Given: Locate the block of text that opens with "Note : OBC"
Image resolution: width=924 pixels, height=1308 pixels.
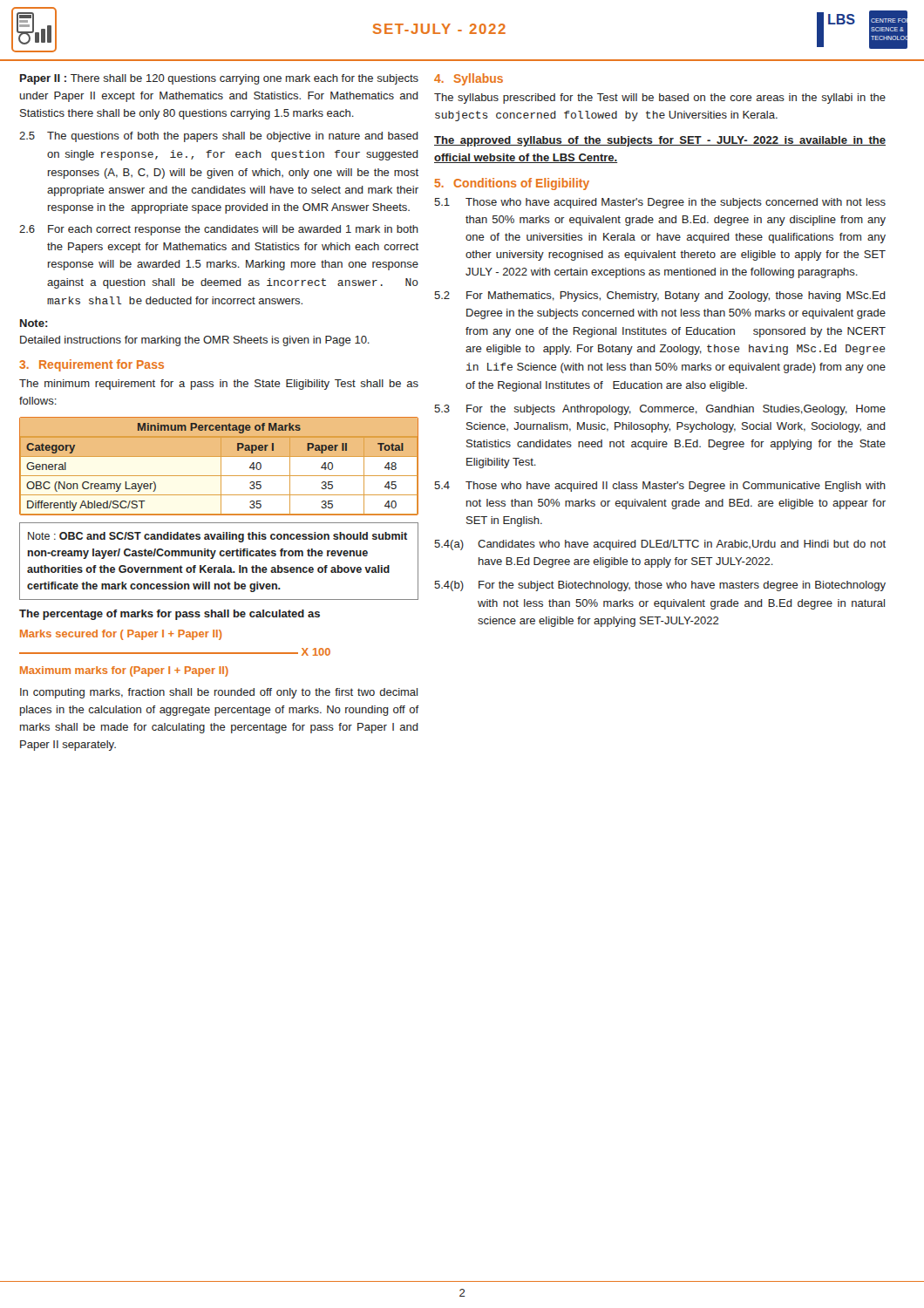Looking at the screenshot, I should (x=217, y=561).
